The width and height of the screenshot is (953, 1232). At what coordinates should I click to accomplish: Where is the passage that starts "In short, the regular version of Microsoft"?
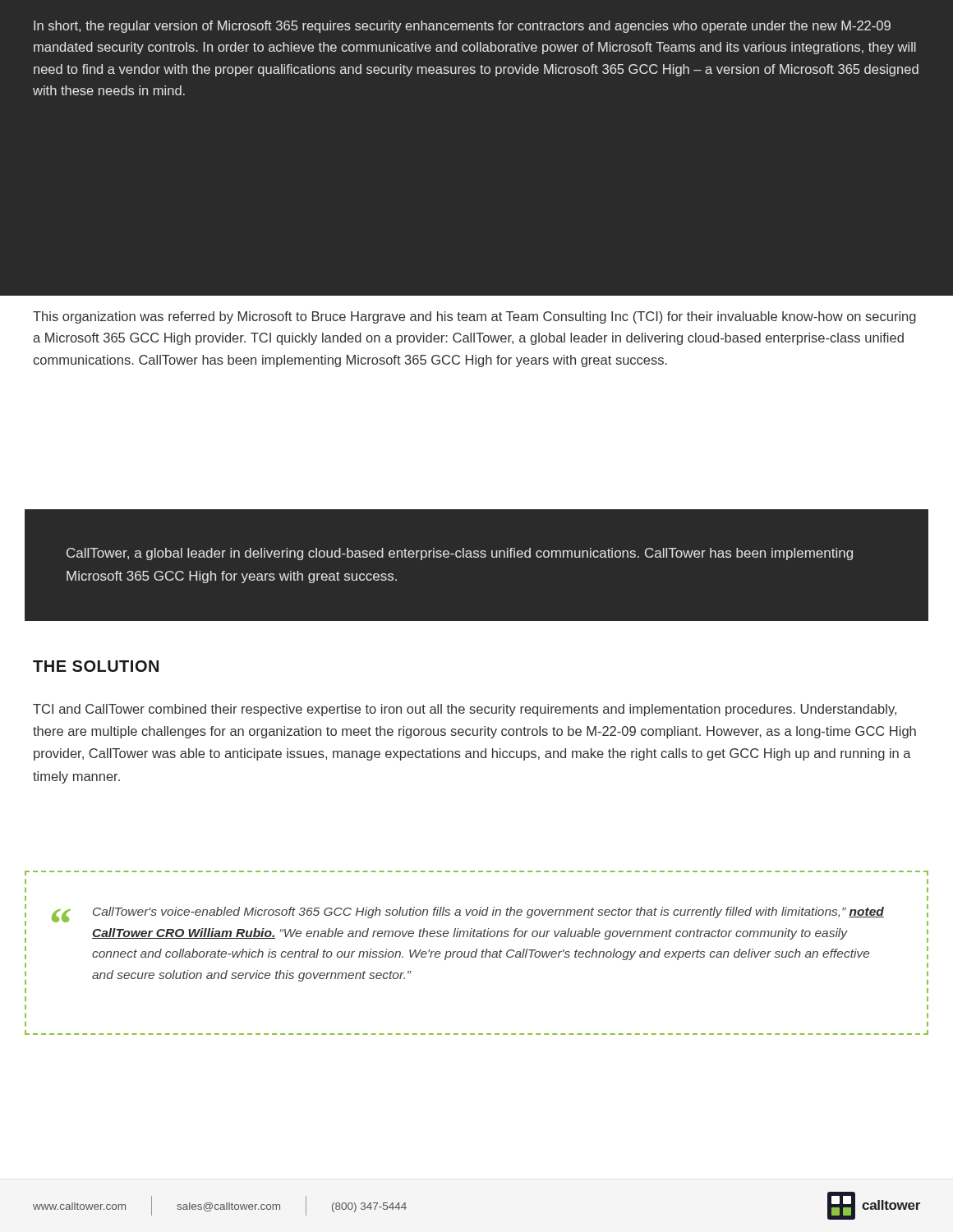click(x=476, y=58)
